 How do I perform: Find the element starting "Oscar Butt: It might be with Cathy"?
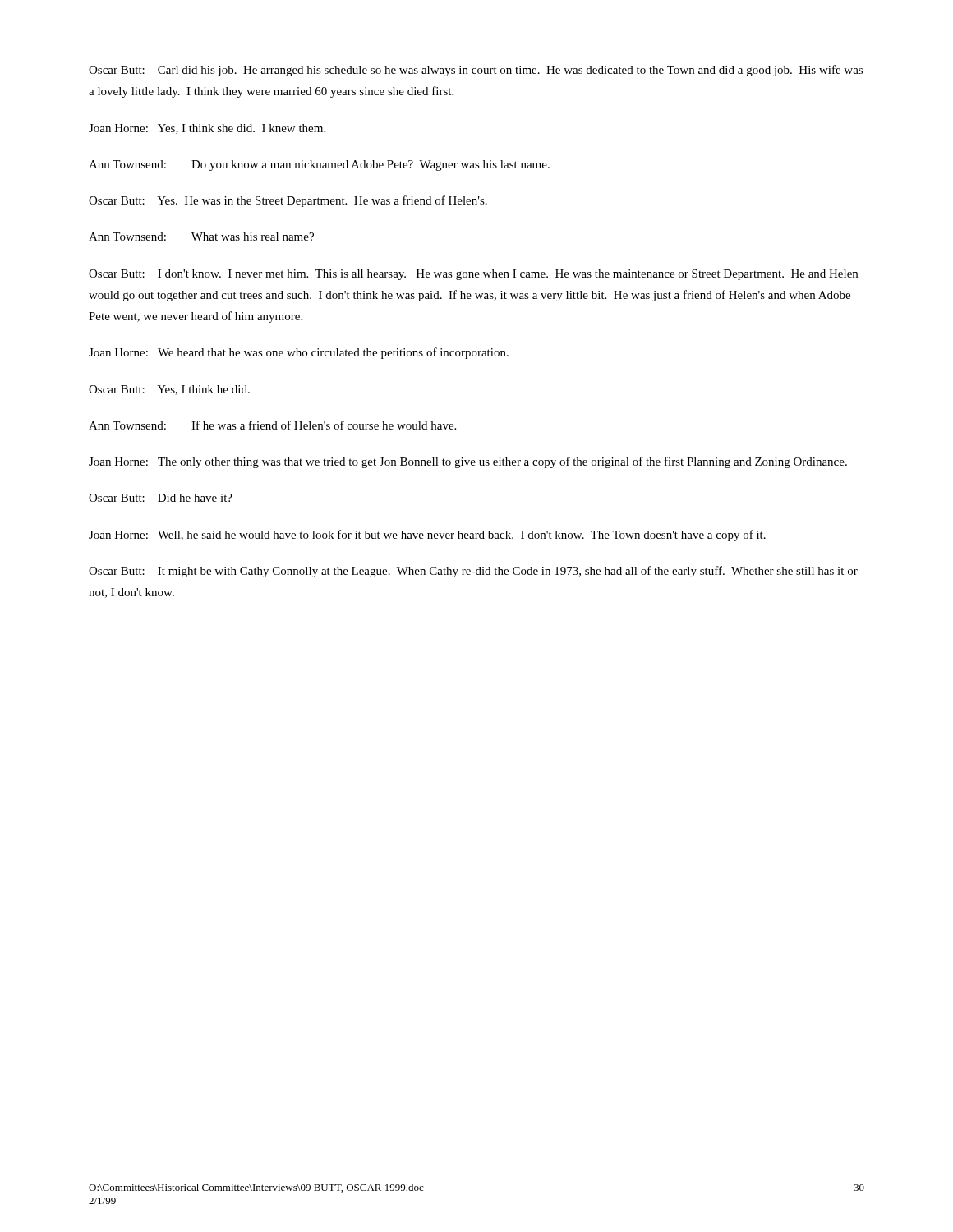[x=473, y=581]
